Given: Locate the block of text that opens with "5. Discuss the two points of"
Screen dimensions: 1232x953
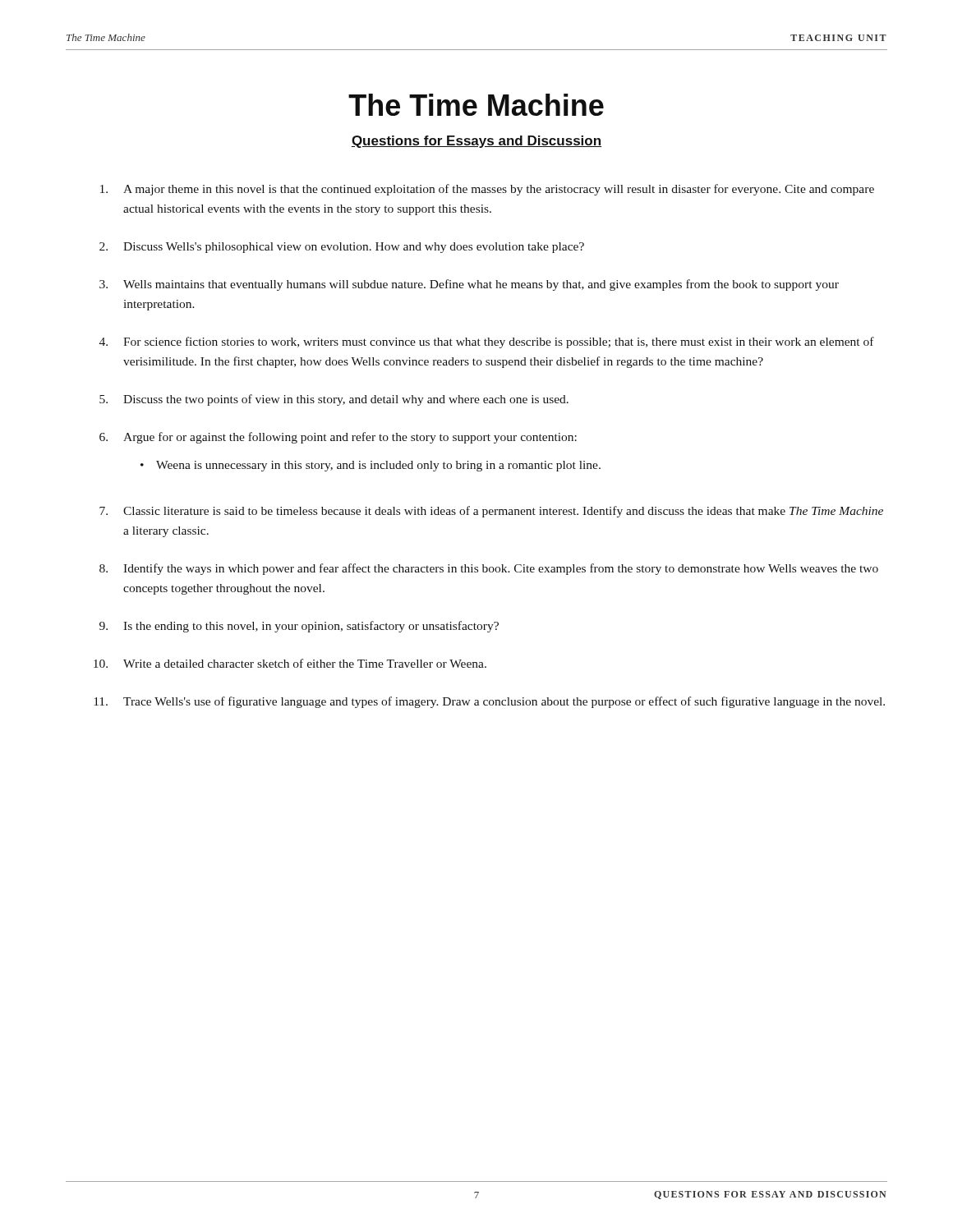Looking at the screenshot, I should tap(476, 399).
